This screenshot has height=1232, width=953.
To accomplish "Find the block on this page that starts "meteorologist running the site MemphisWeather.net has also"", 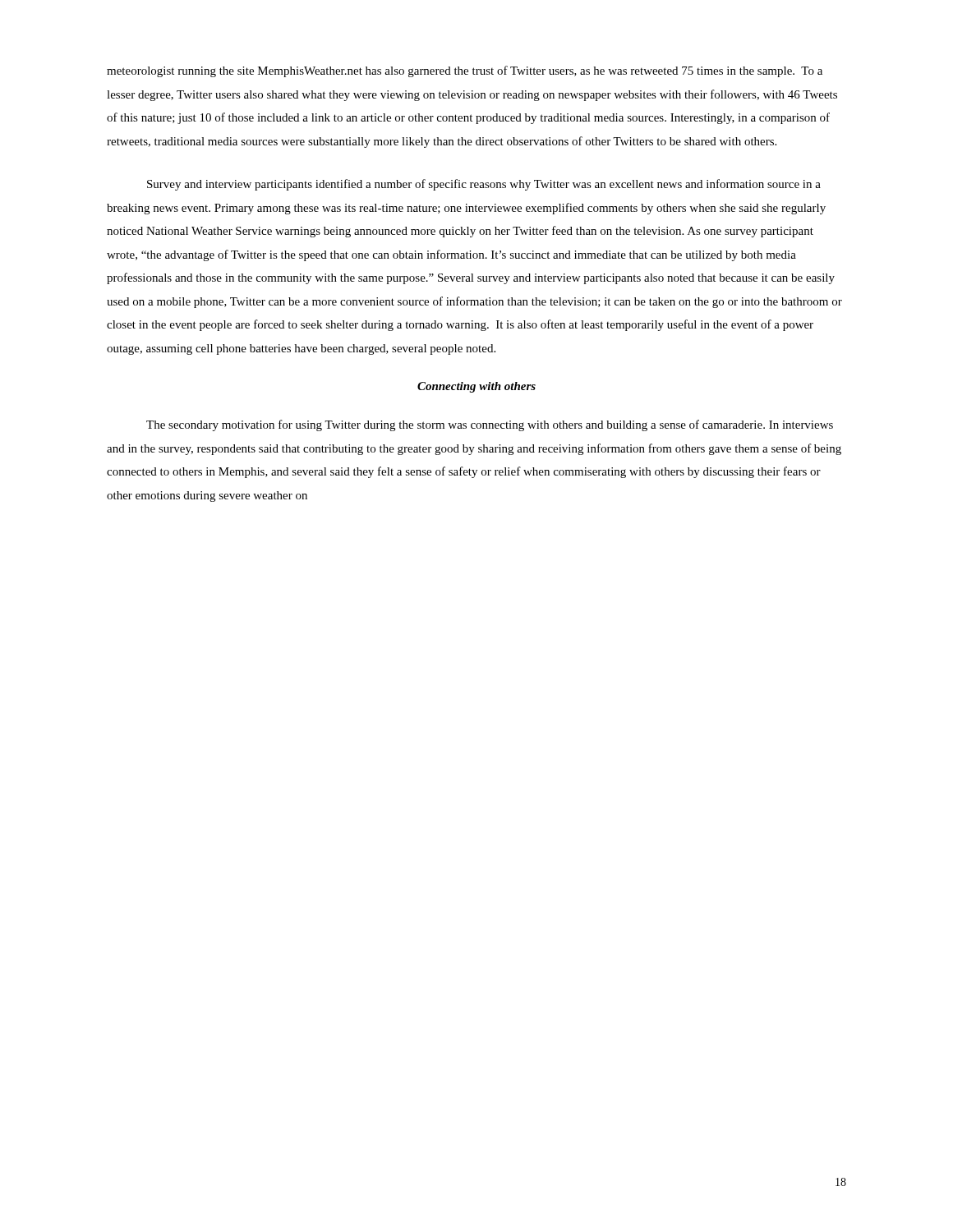I will click(x=472, y=106).
